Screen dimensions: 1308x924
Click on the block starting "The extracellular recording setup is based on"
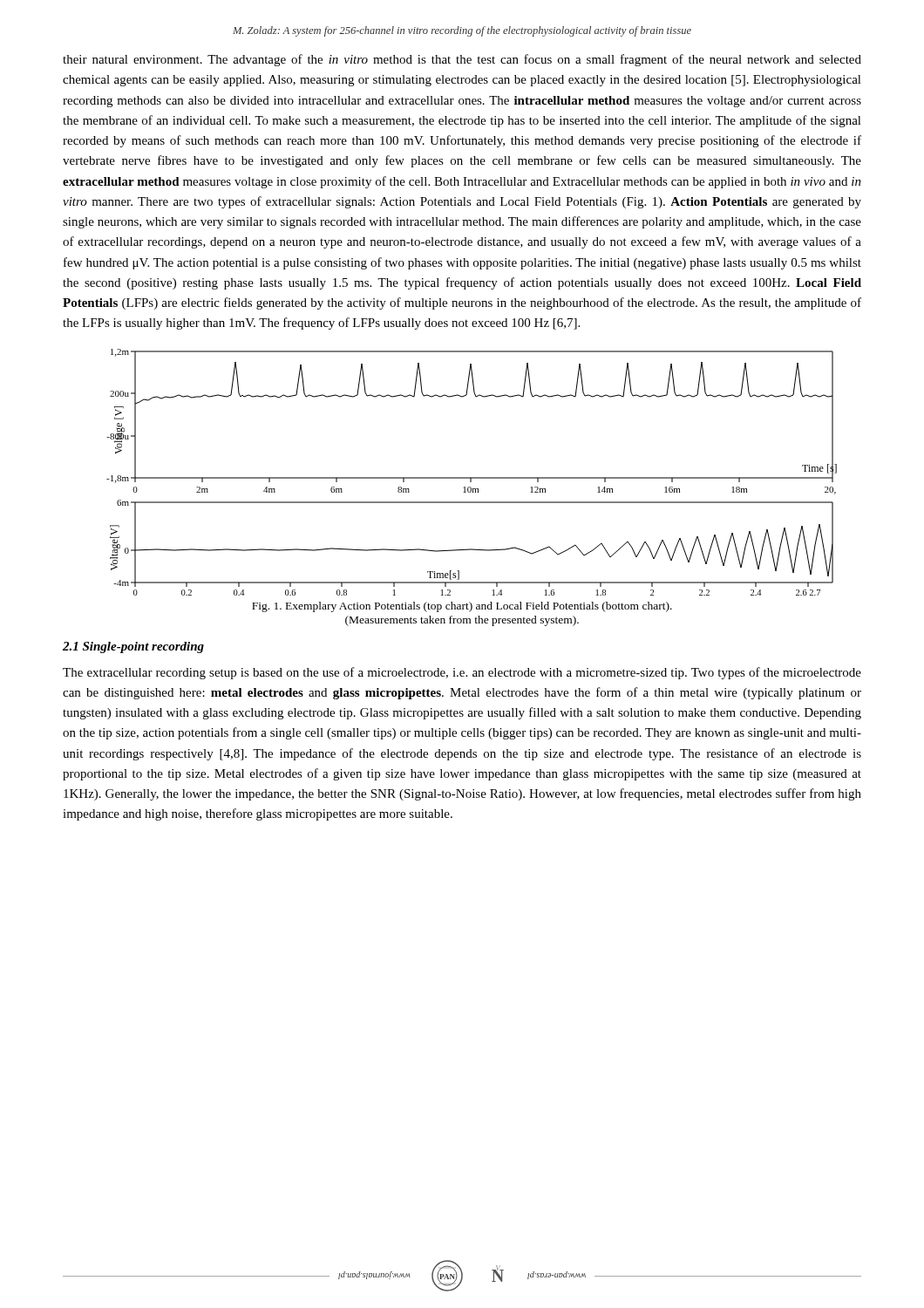462,743
